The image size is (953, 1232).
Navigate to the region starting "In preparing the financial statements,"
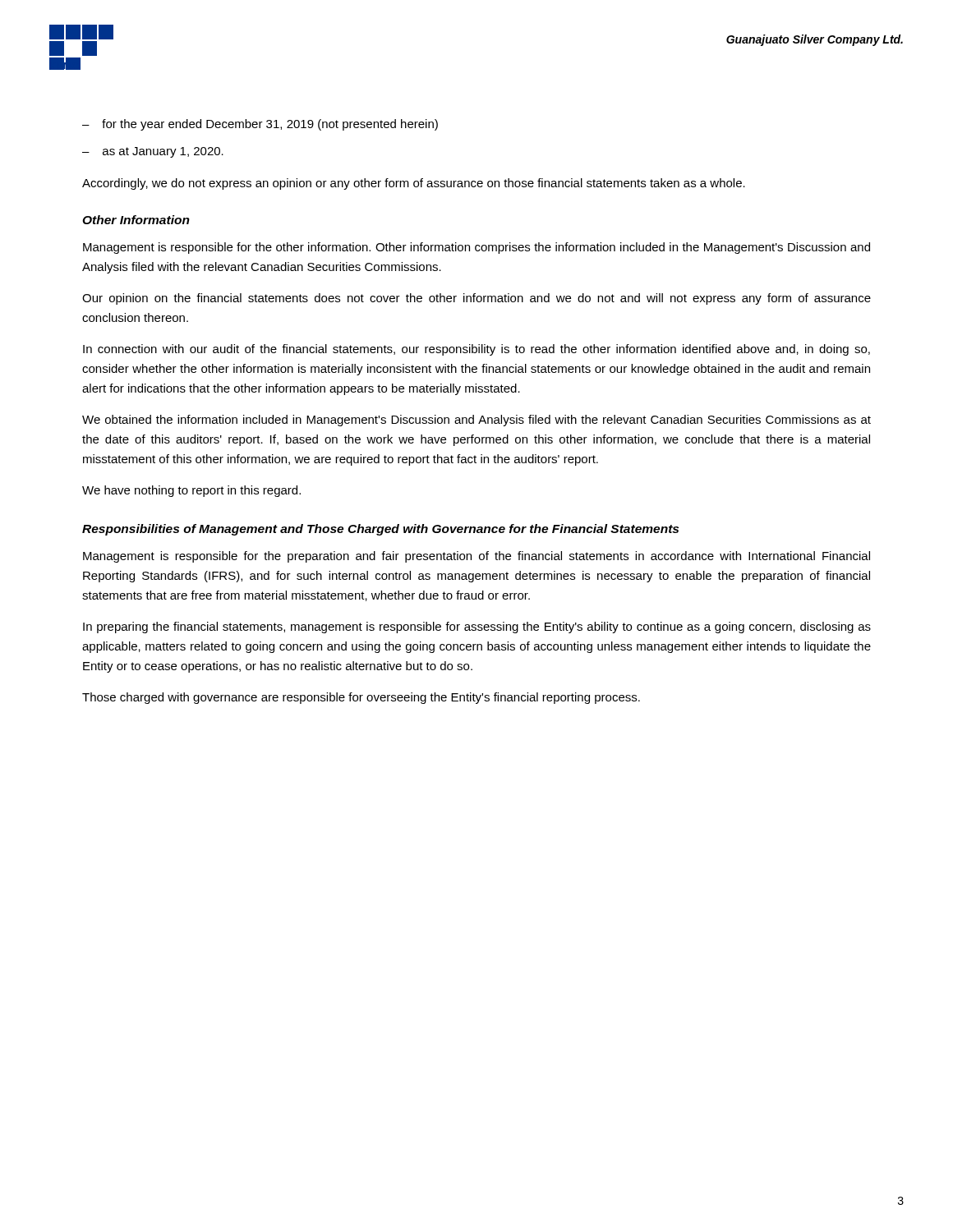click(476, 646)
